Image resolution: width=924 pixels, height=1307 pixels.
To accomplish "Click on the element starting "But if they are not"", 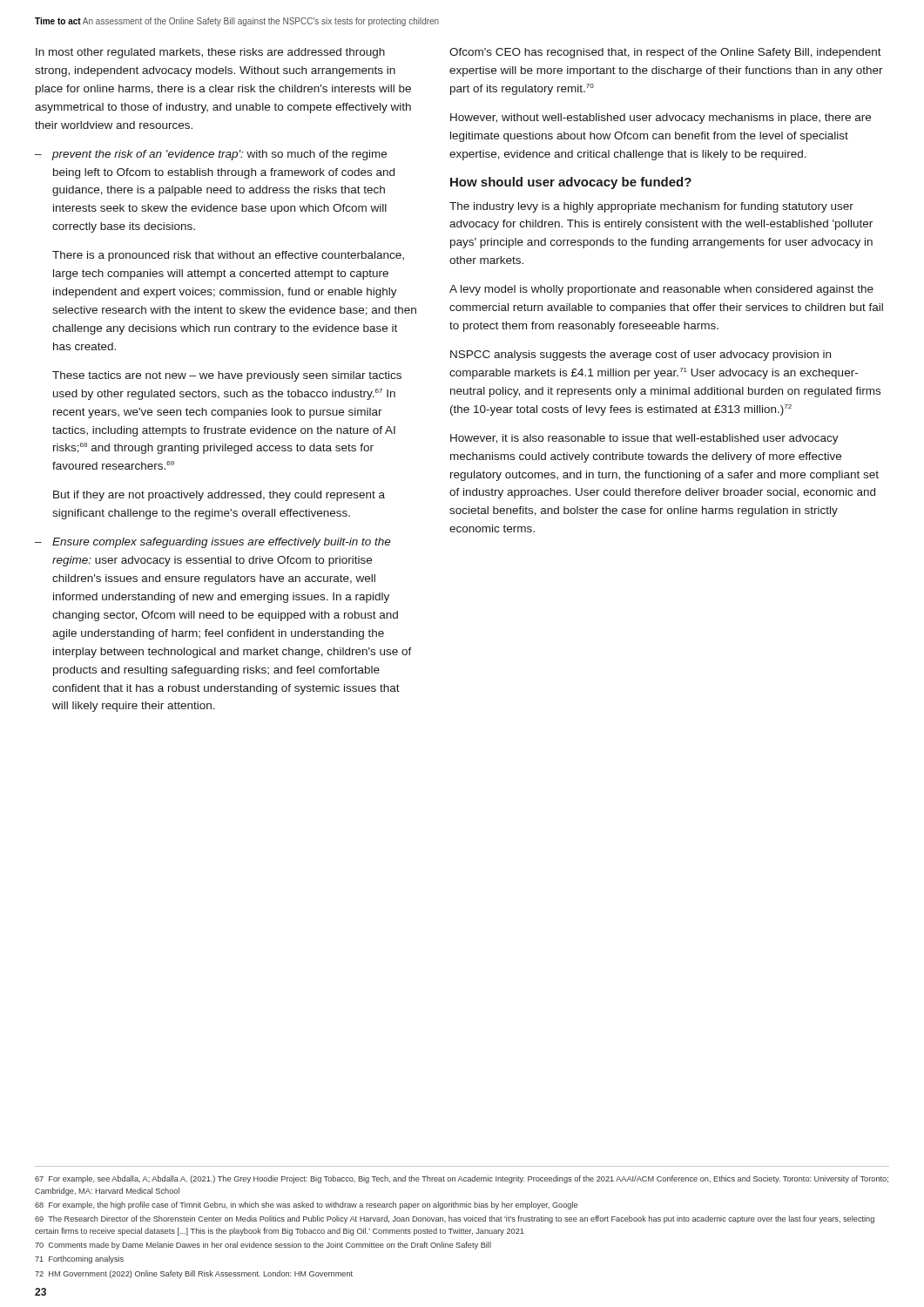I will click(219, 504).
